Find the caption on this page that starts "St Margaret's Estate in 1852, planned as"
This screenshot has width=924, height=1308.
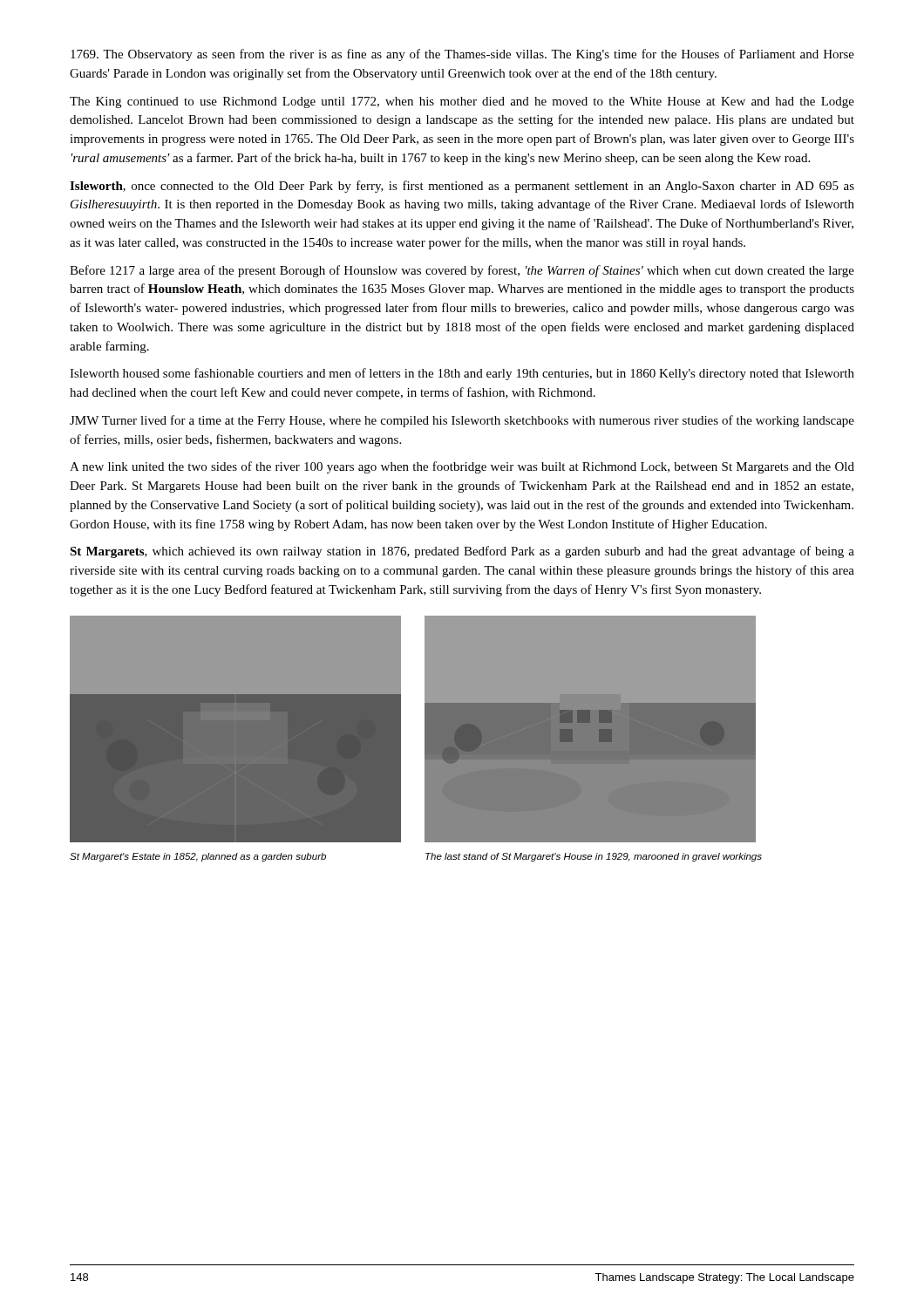(198, 856)
